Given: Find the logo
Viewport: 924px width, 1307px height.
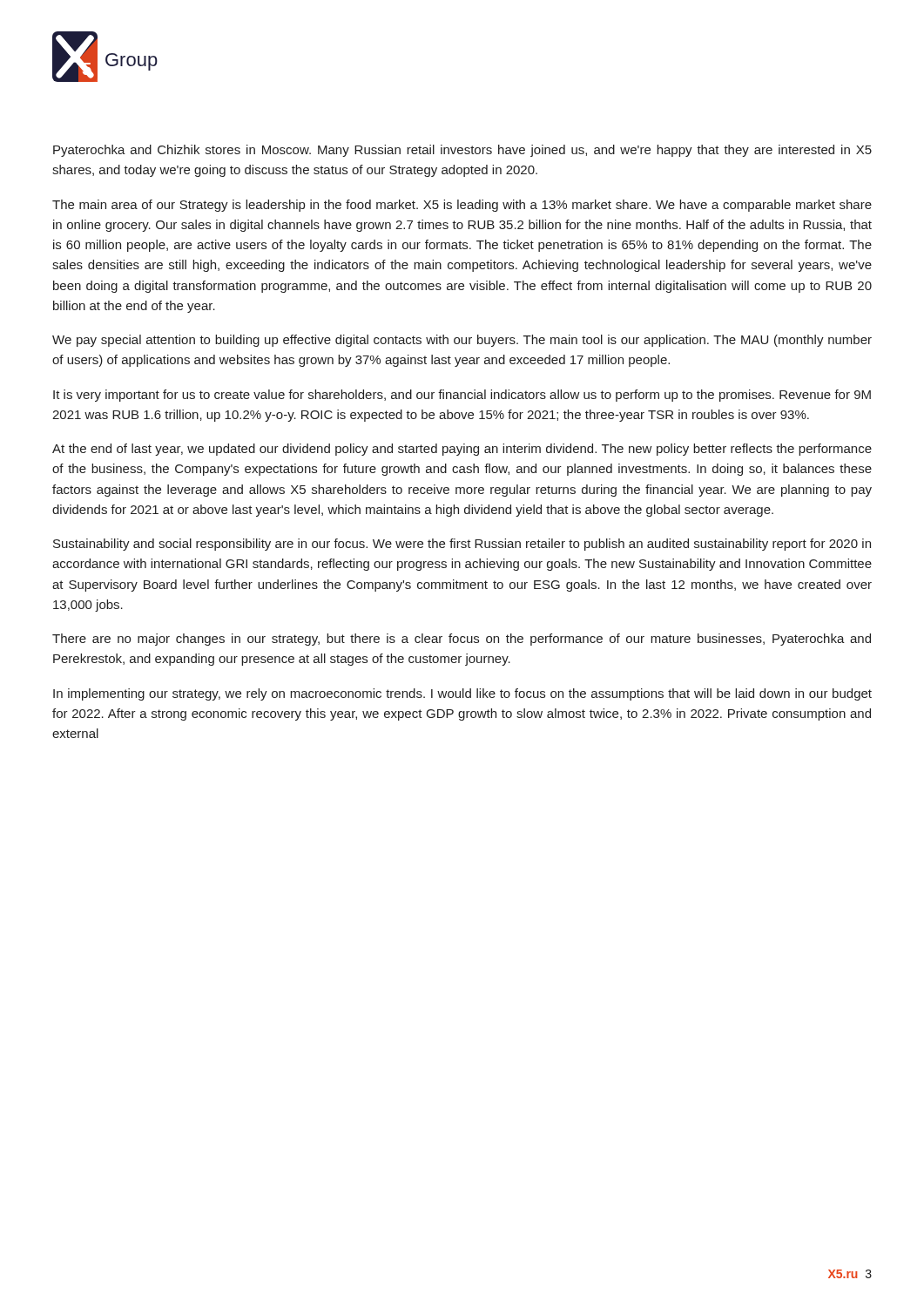Looking at the screenshot, I should pos(131,61).
